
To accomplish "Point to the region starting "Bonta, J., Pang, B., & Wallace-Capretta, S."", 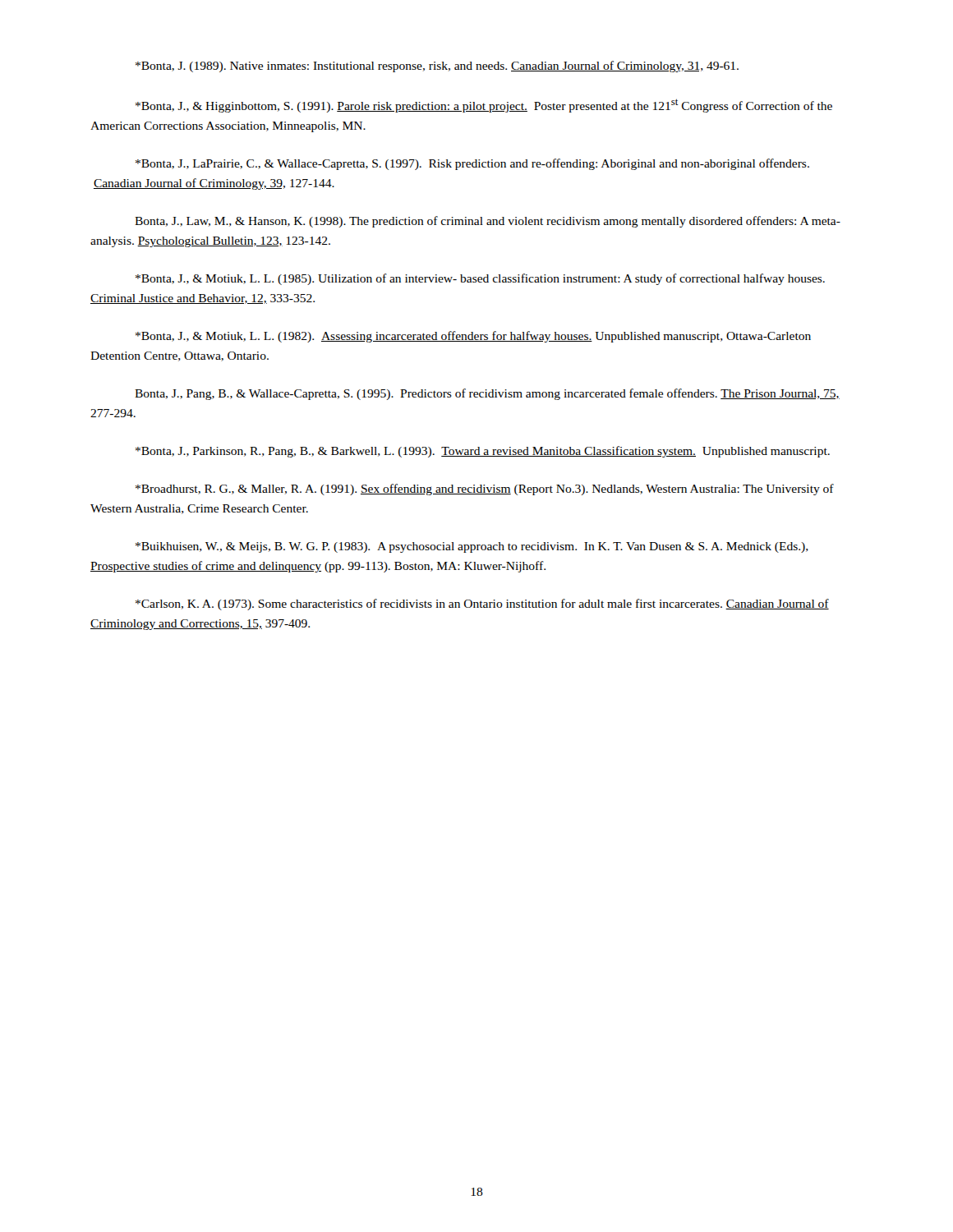I will coord(465,403).
